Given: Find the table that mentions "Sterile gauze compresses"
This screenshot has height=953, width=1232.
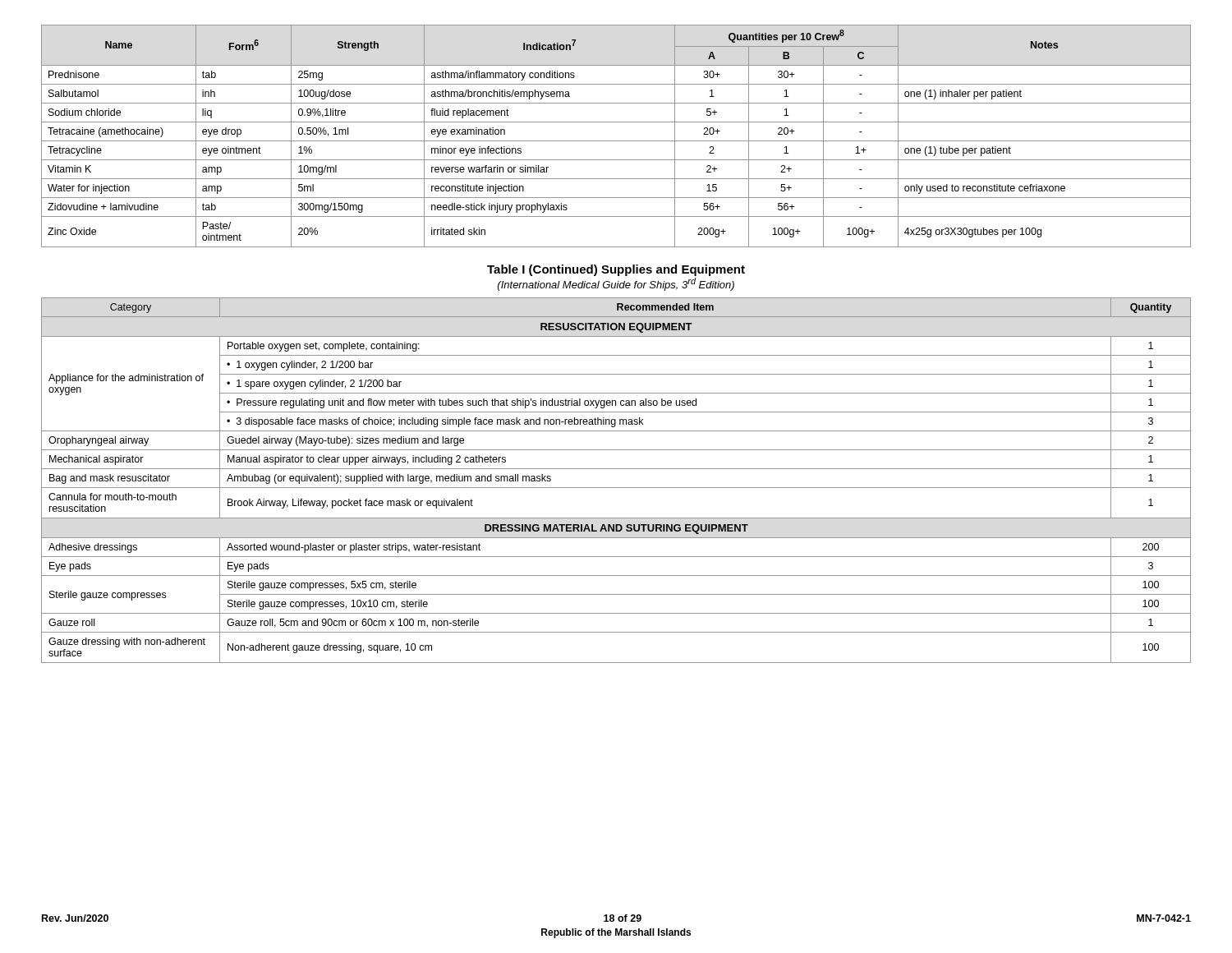Looking at the screenshot, I should click(x=616, y=481).
